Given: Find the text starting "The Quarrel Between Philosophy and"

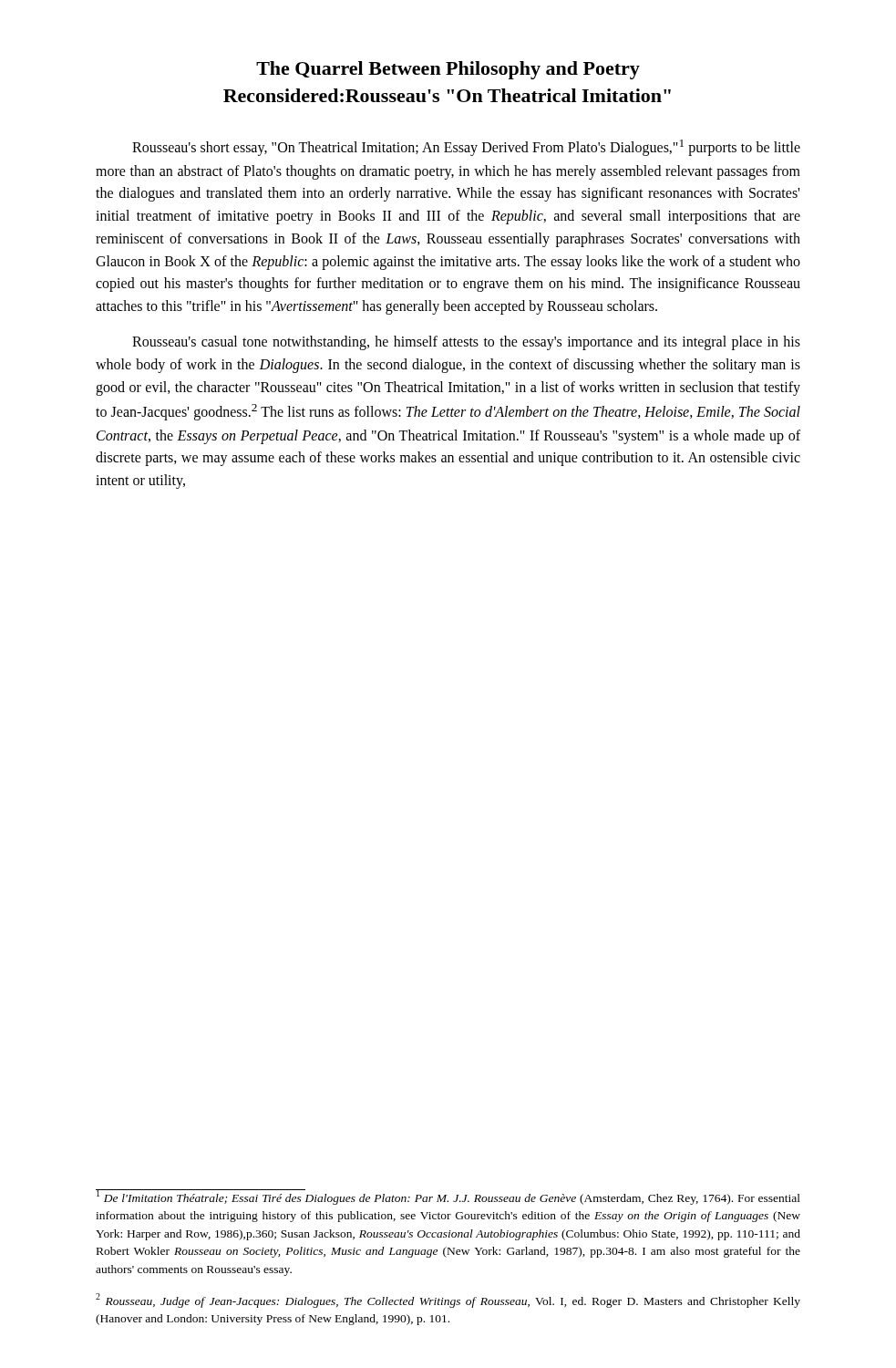Looking at the screenshot, I should tap(448, 81).
